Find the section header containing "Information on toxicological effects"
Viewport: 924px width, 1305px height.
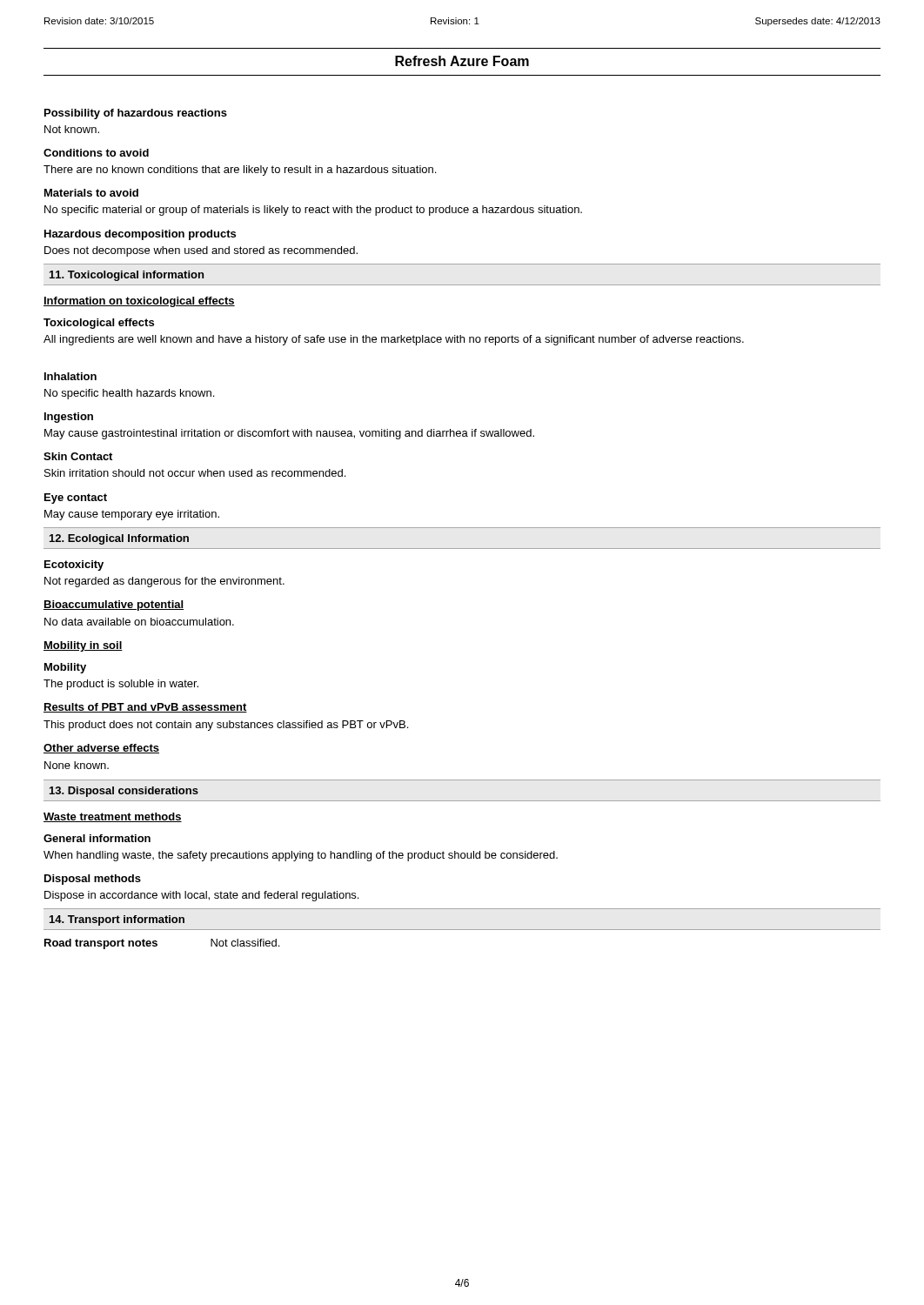(x=139, y=300)
